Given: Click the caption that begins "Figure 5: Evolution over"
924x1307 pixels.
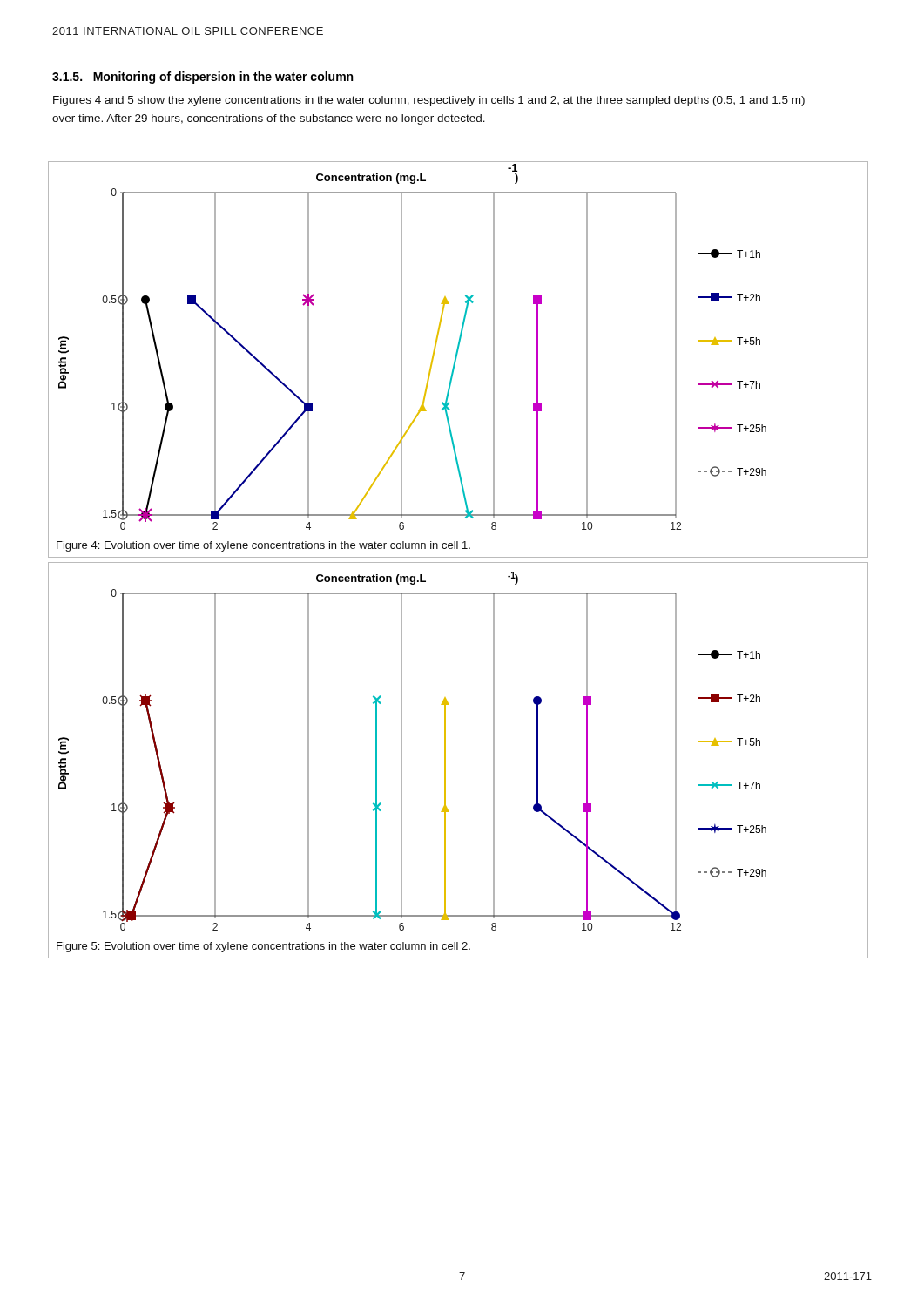Looking at the screenshot, I should (x=458, y=947).
